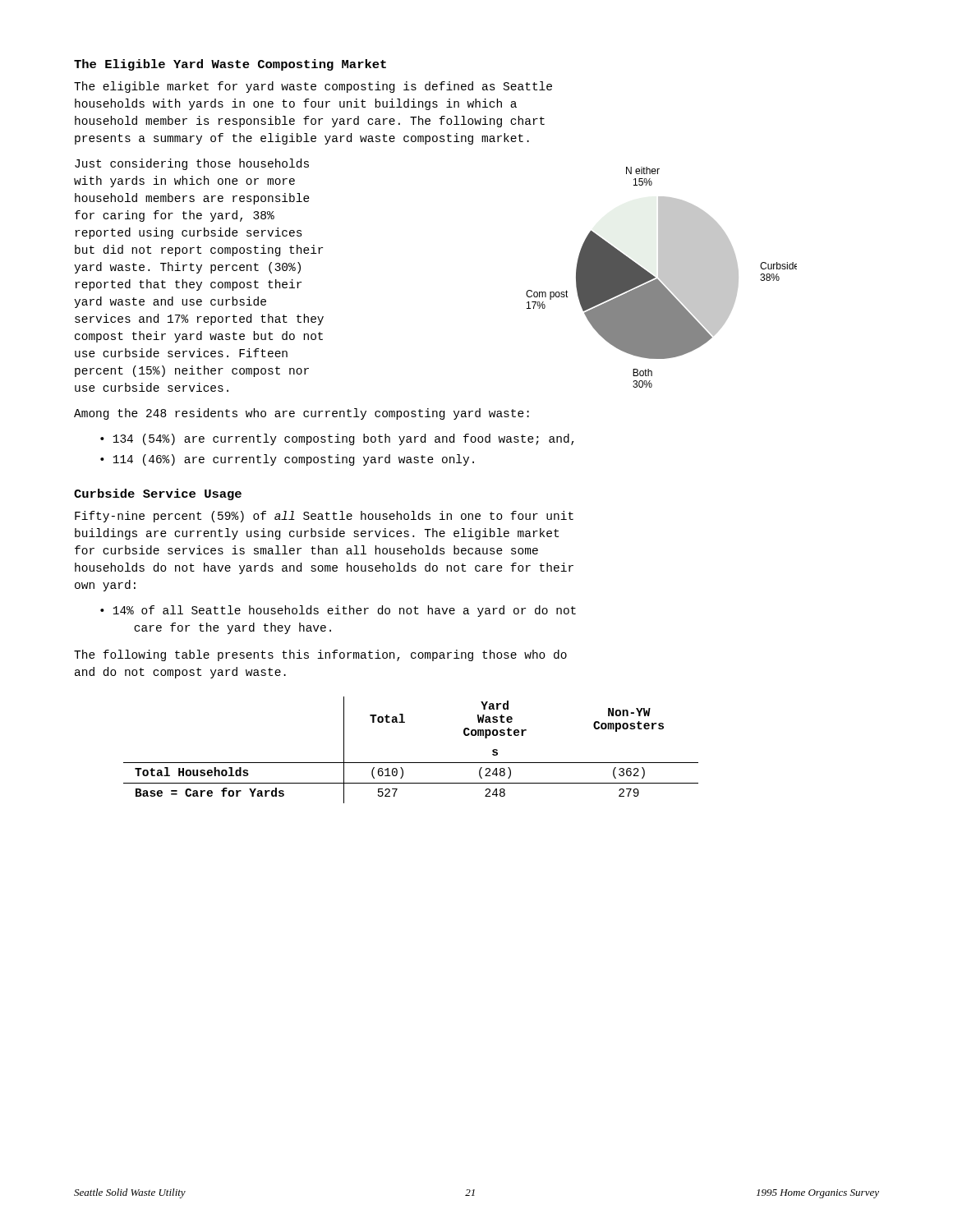953x1232 pixels.
Task: Select the text block containing "Among the 248 residents"
Action: [303, 414]
